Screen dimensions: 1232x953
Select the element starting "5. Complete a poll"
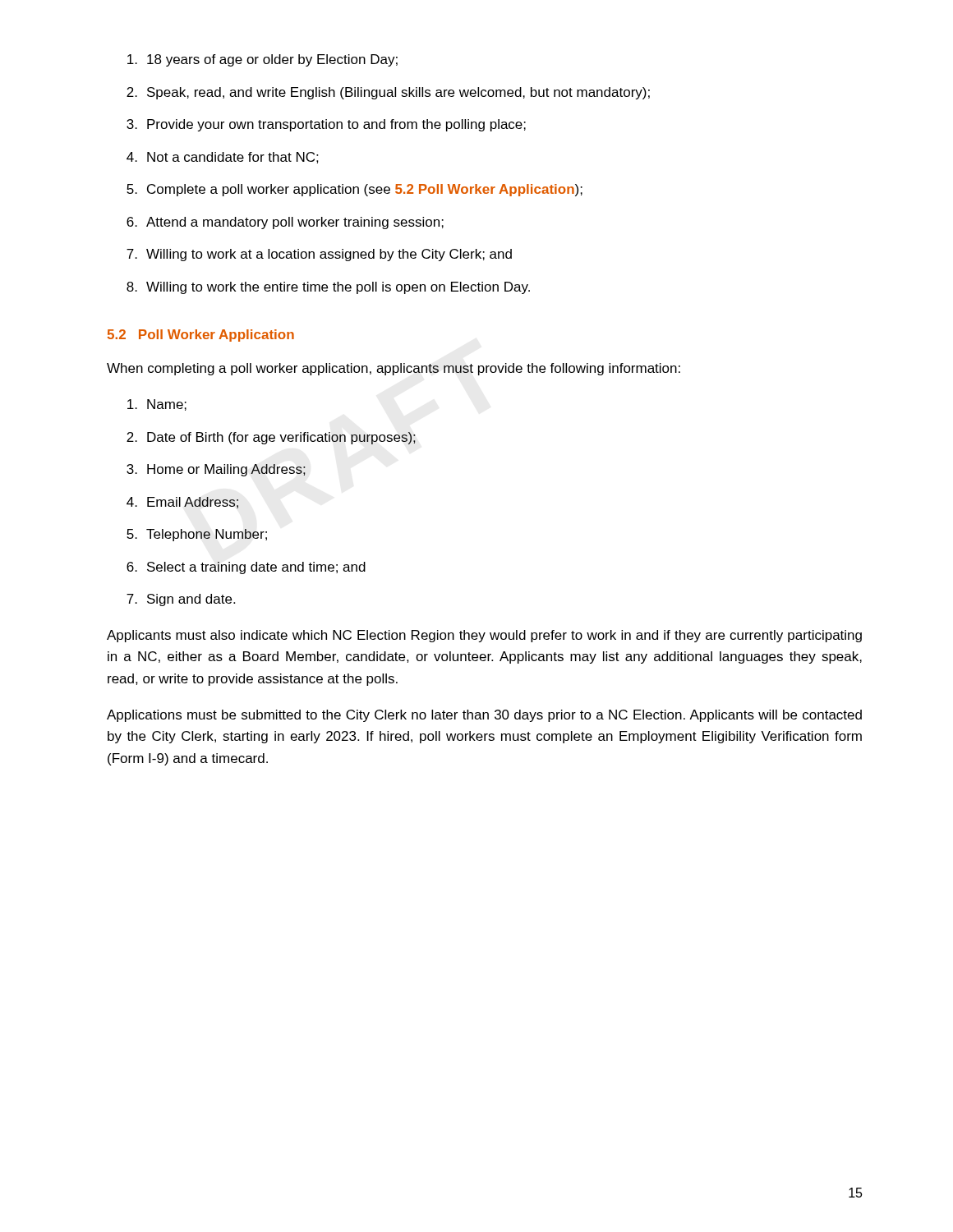[x=485, y=189]
